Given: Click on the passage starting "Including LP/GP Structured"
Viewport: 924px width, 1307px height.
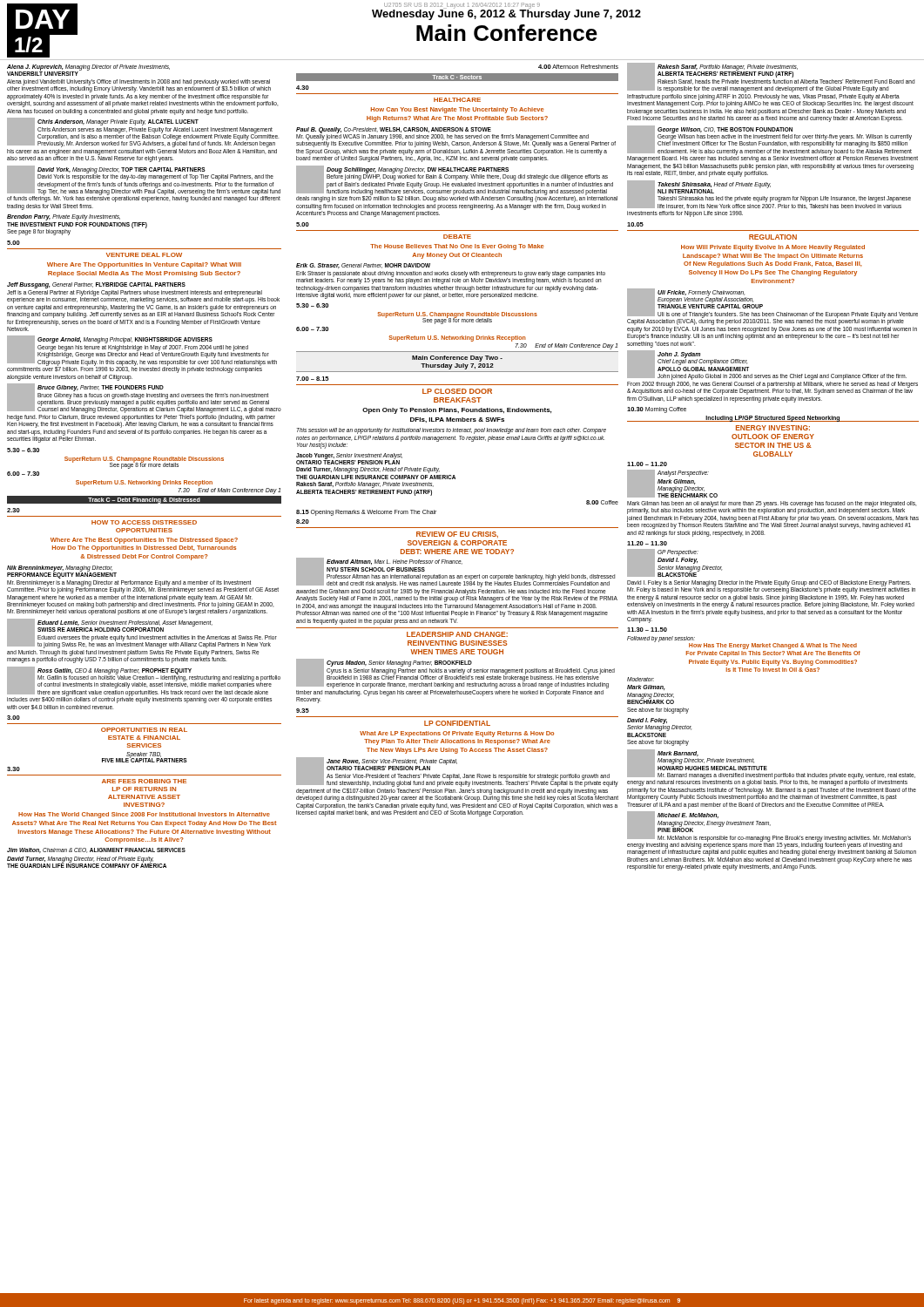Looking at the screenshot, I should pyautogui.click(x=773, y=418).
